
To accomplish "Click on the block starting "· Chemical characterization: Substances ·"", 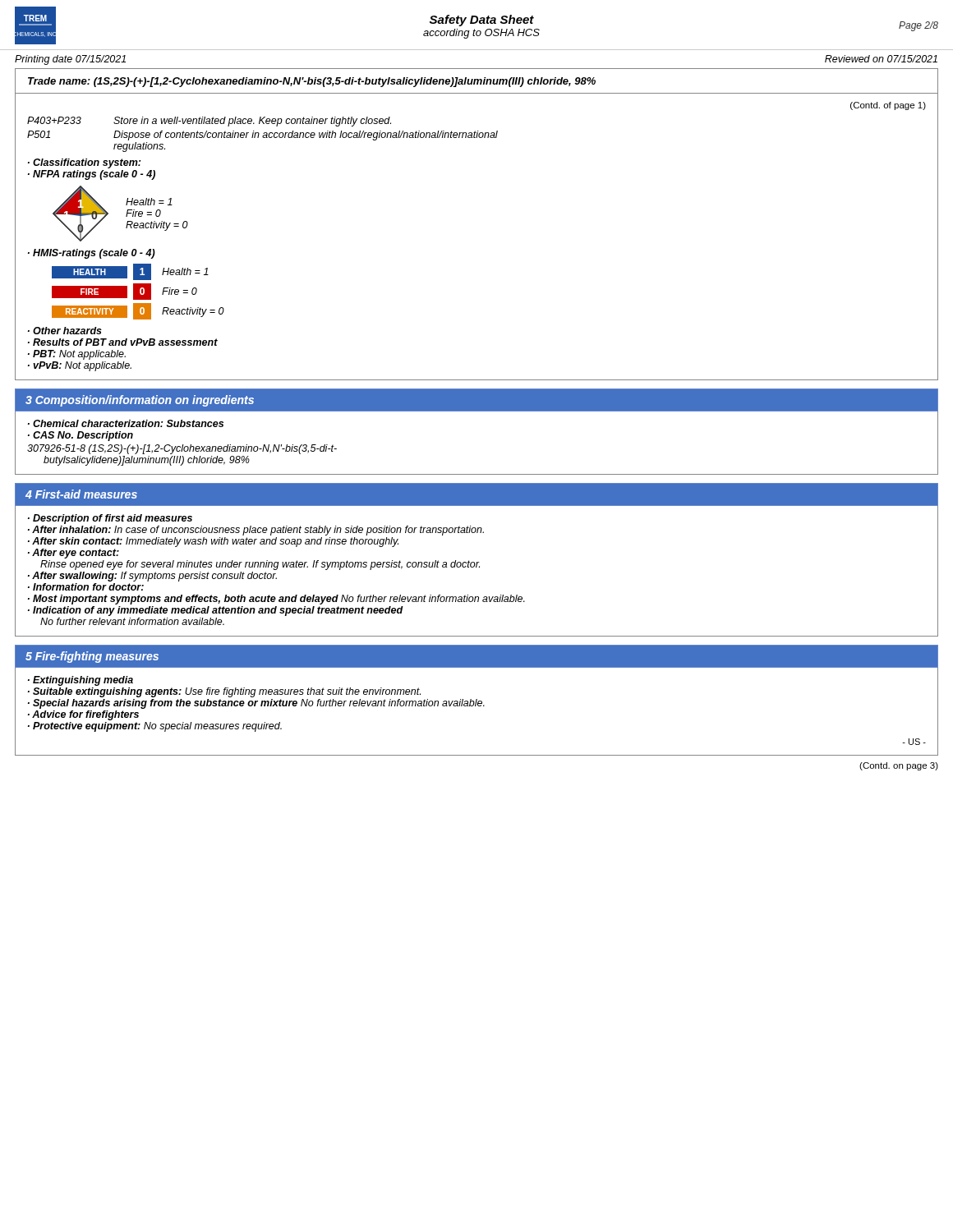I will [x=126, y=423].
